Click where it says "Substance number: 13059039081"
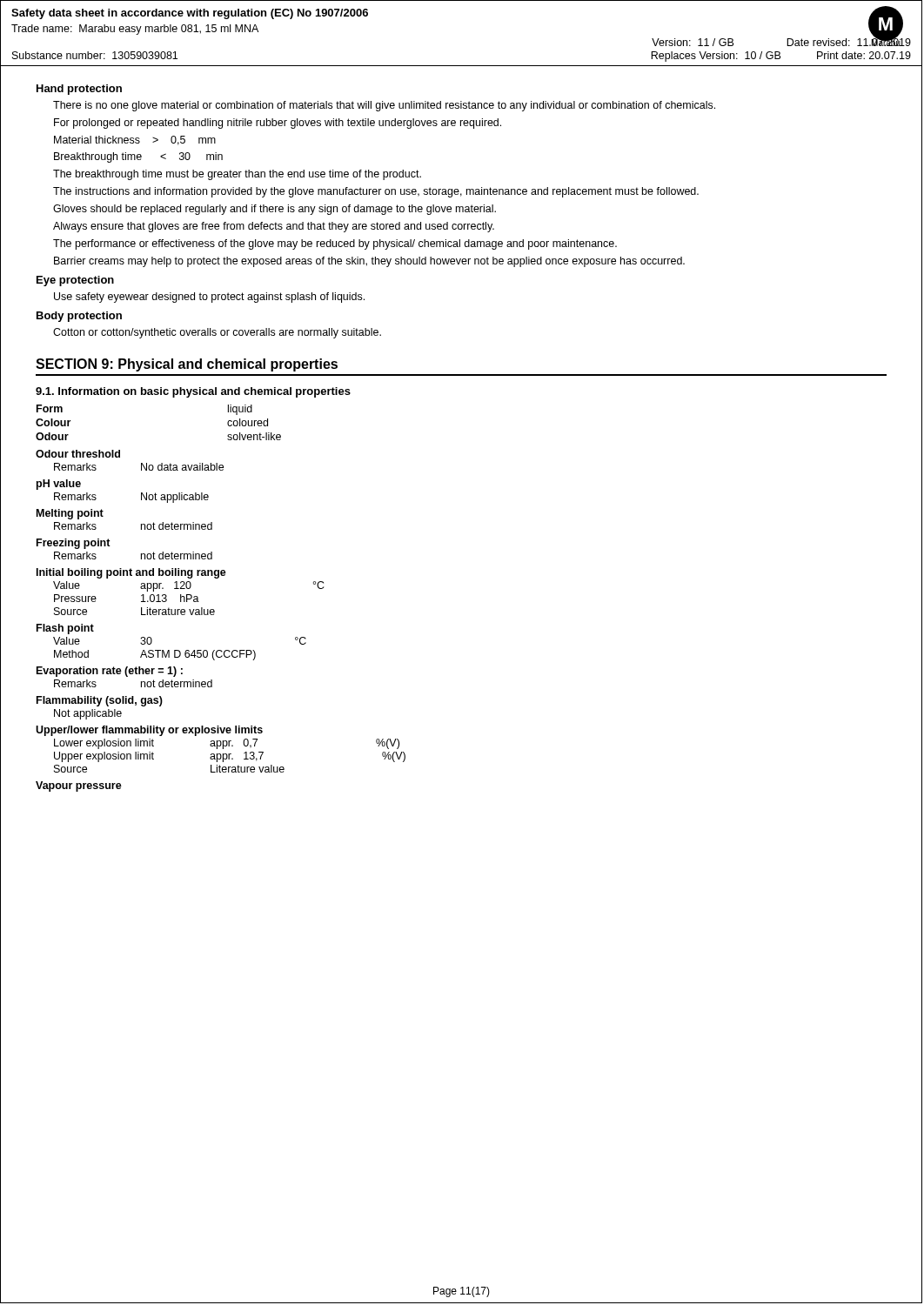The width and height of the screenshot is (924, 1305). pyautogui.click(x=95, y=56)
